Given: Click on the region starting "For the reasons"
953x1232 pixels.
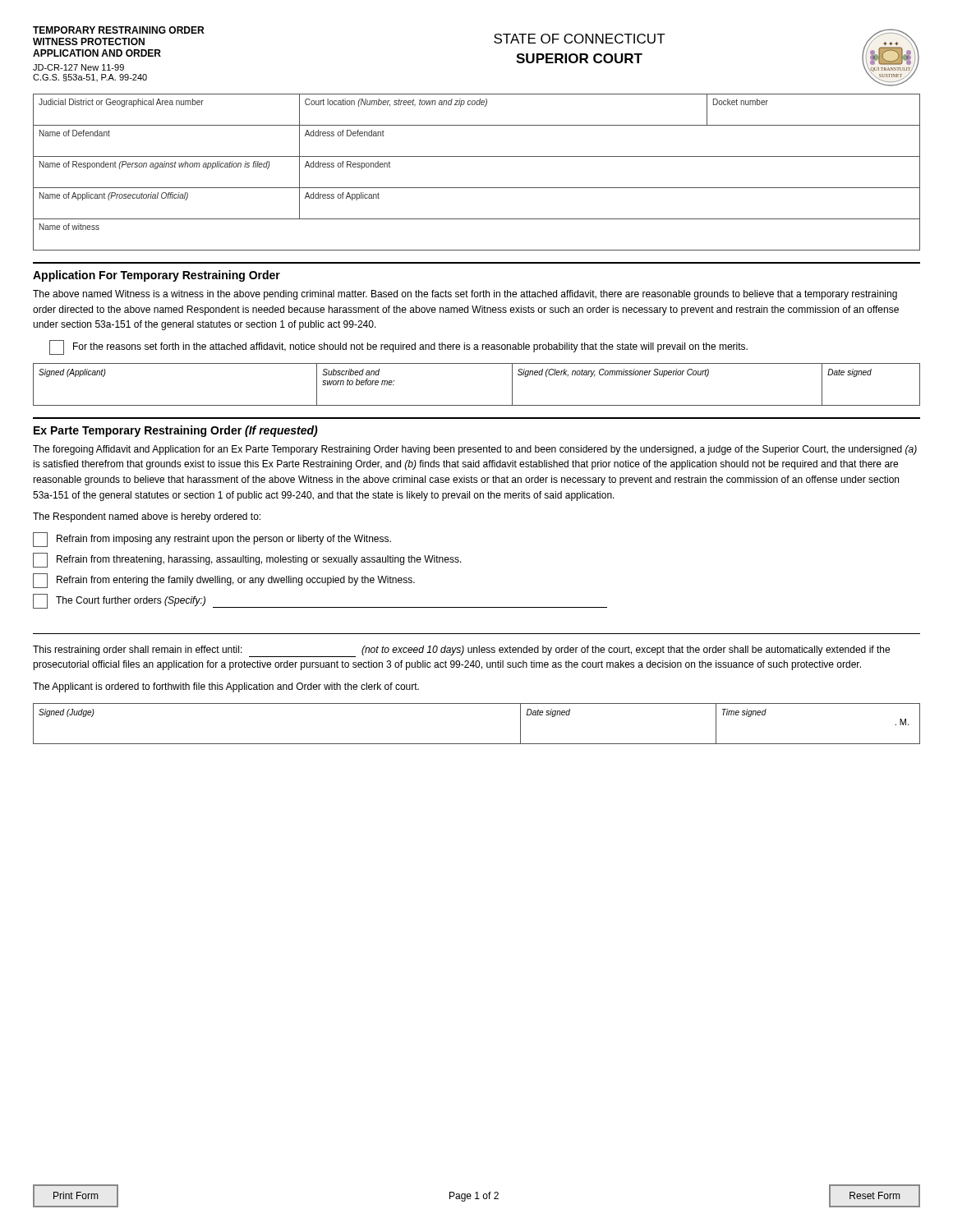Looking at the screenshot, I should 399,347.
